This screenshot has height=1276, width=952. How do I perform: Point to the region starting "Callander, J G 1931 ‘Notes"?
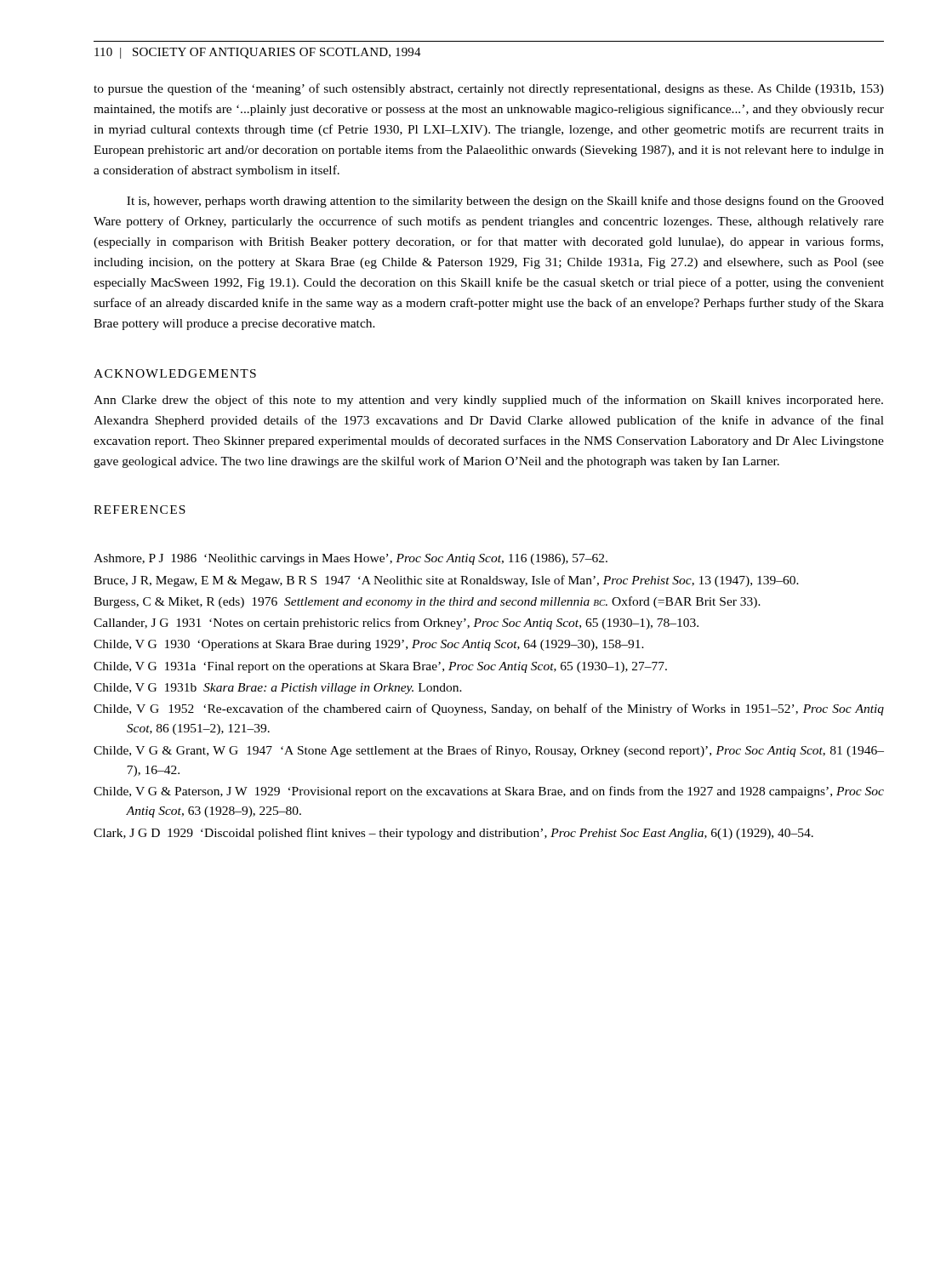(x=397, y=622)
